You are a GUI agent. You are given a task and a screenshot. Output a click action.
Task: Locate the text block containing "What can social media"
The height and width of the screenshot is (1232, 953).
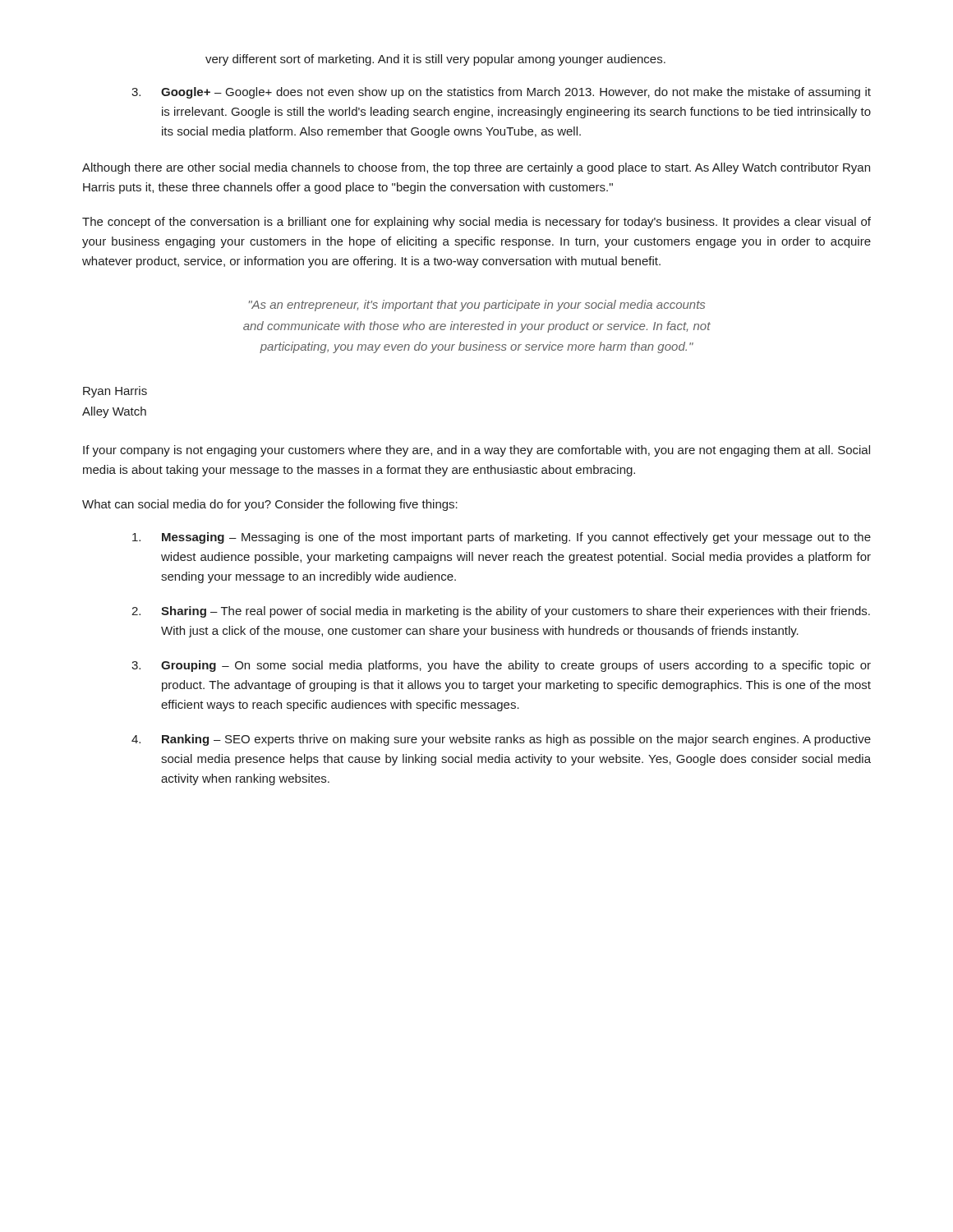pos(270,503)
